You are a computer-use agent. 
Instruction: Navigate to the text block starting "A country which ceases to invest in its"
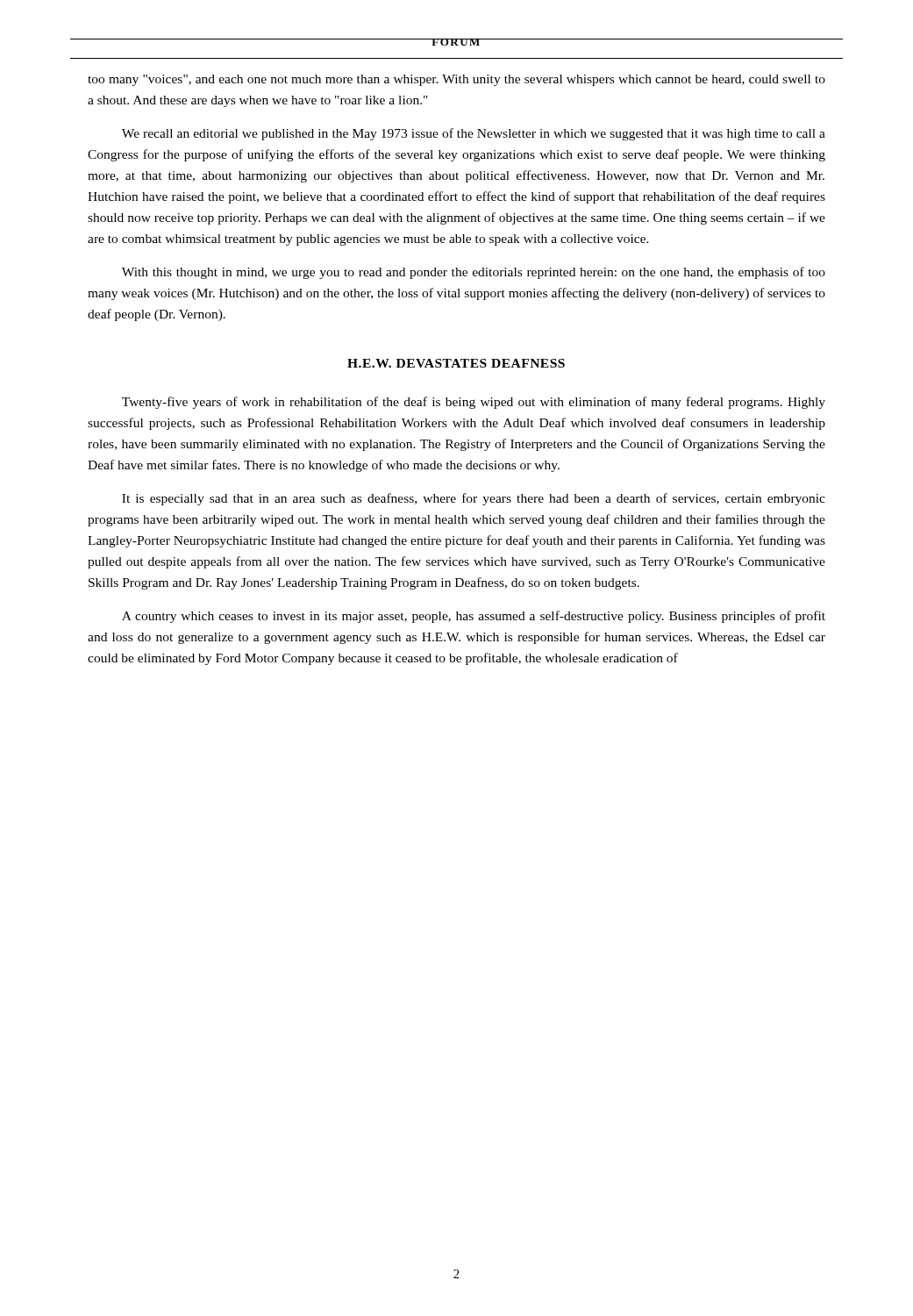(456, 637)
